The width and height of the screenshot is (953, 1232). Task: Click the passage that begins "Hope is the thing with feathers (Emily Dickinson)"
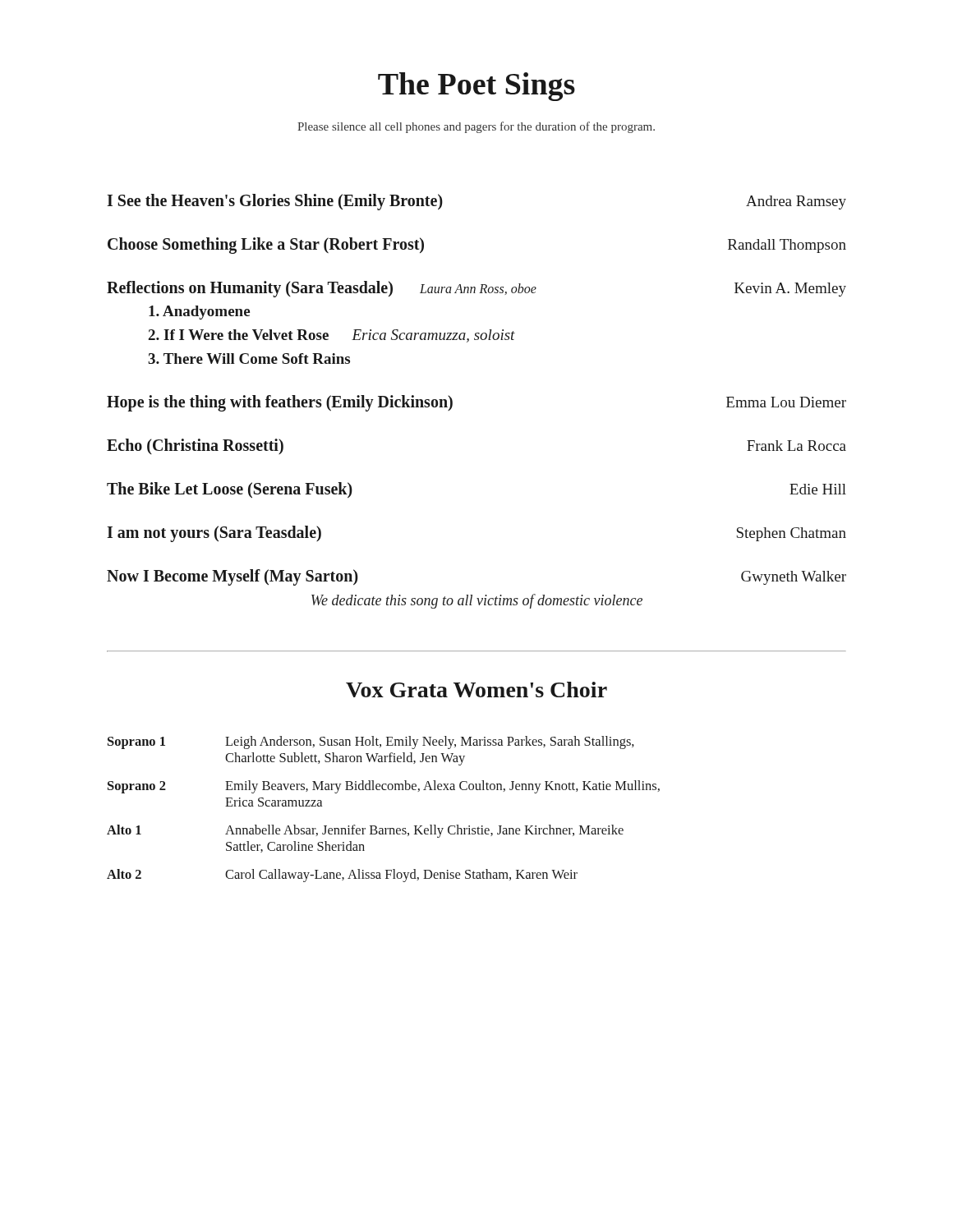(272, 403)
